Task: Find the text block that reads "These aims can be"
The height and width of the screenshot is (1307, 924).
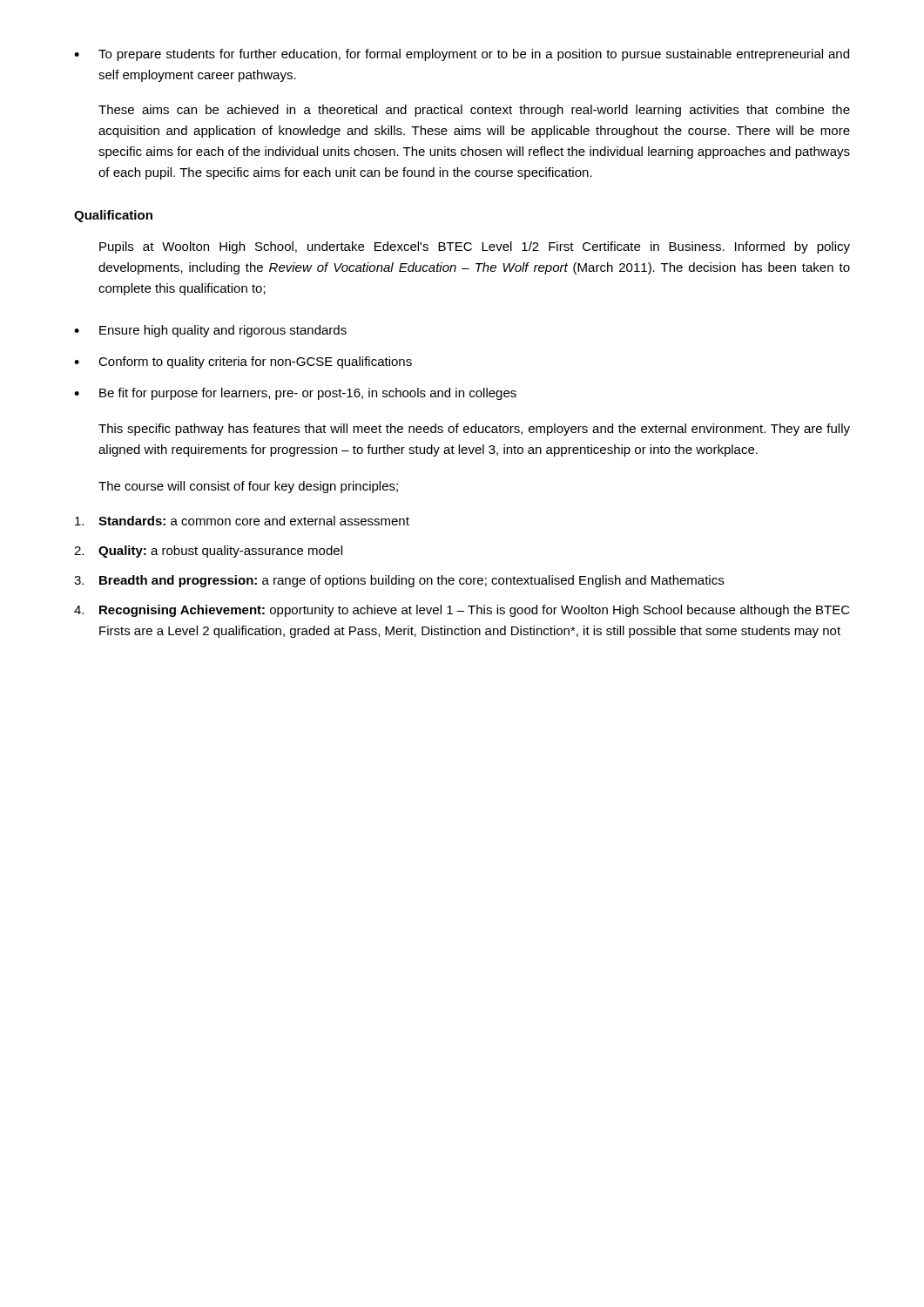Action: coord(474,141)
